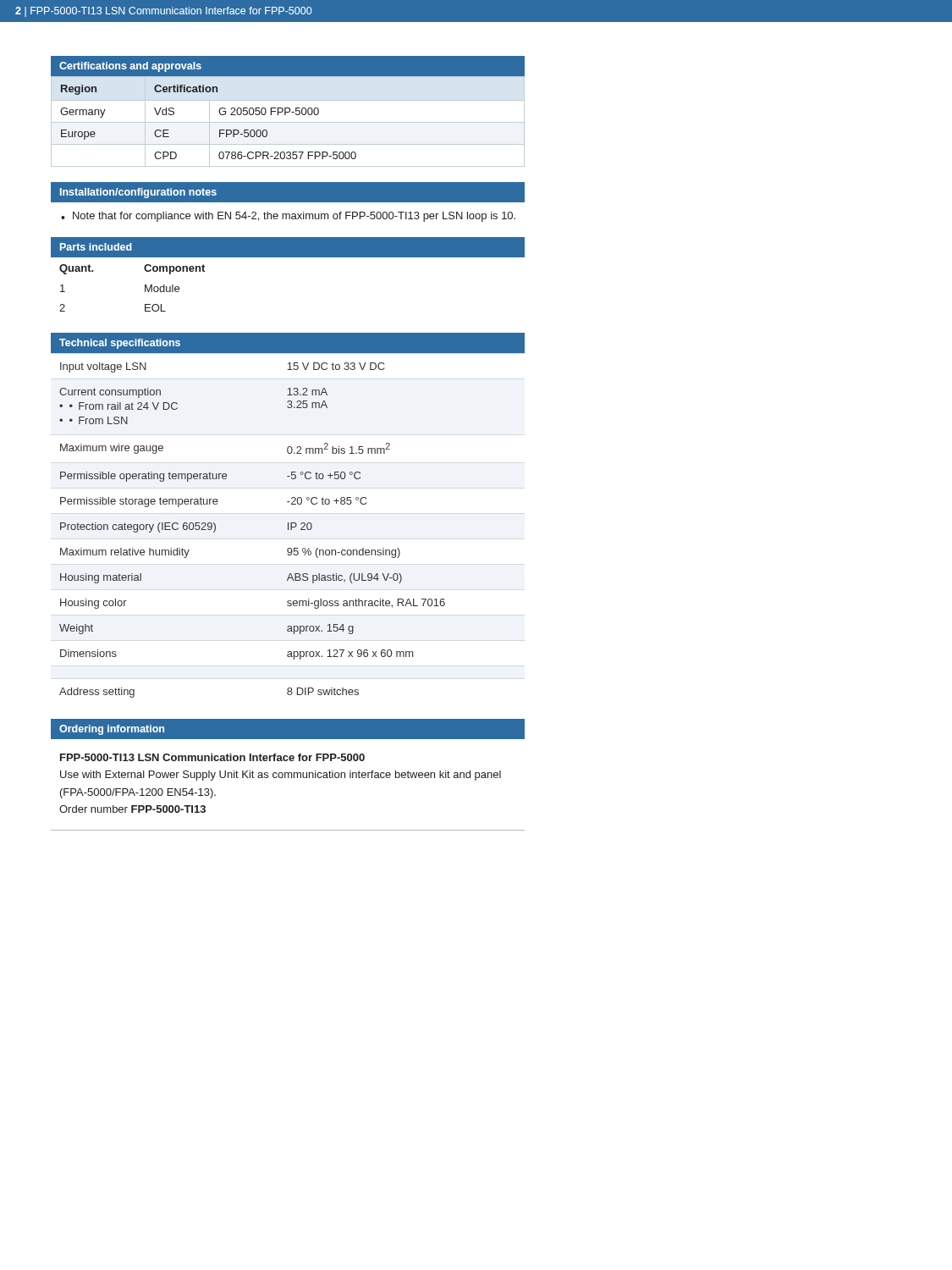This screenshot has height=1270, width=952.
Task: Find the list item that reads "• Note that for compliance with EN 54-2,"
Action: (289, 218)
